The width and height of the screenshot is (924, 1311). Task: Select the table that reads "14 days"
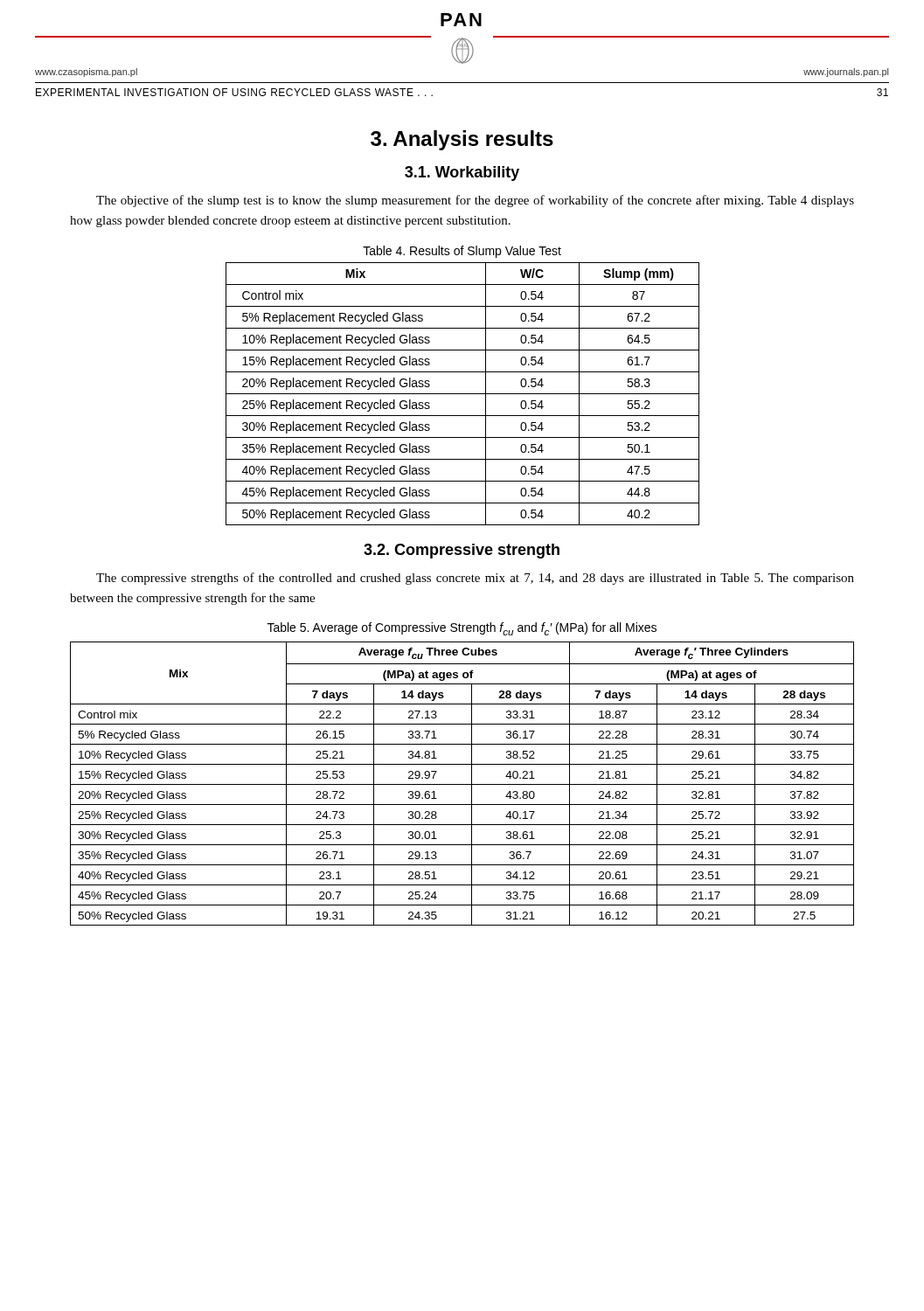click(x=462, y=784)
